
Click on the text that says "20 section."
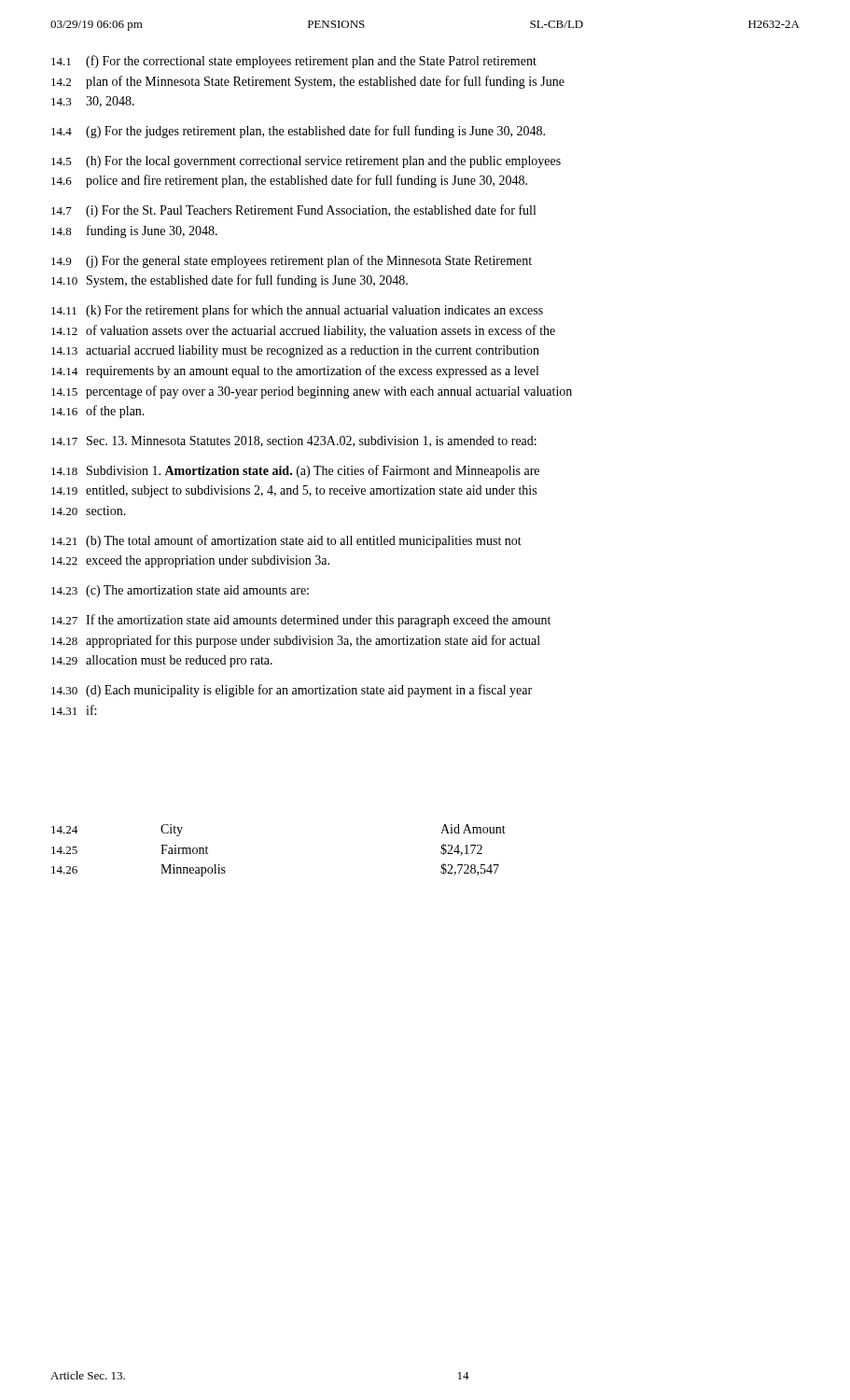pyautogui.click(x=88, y=511)
